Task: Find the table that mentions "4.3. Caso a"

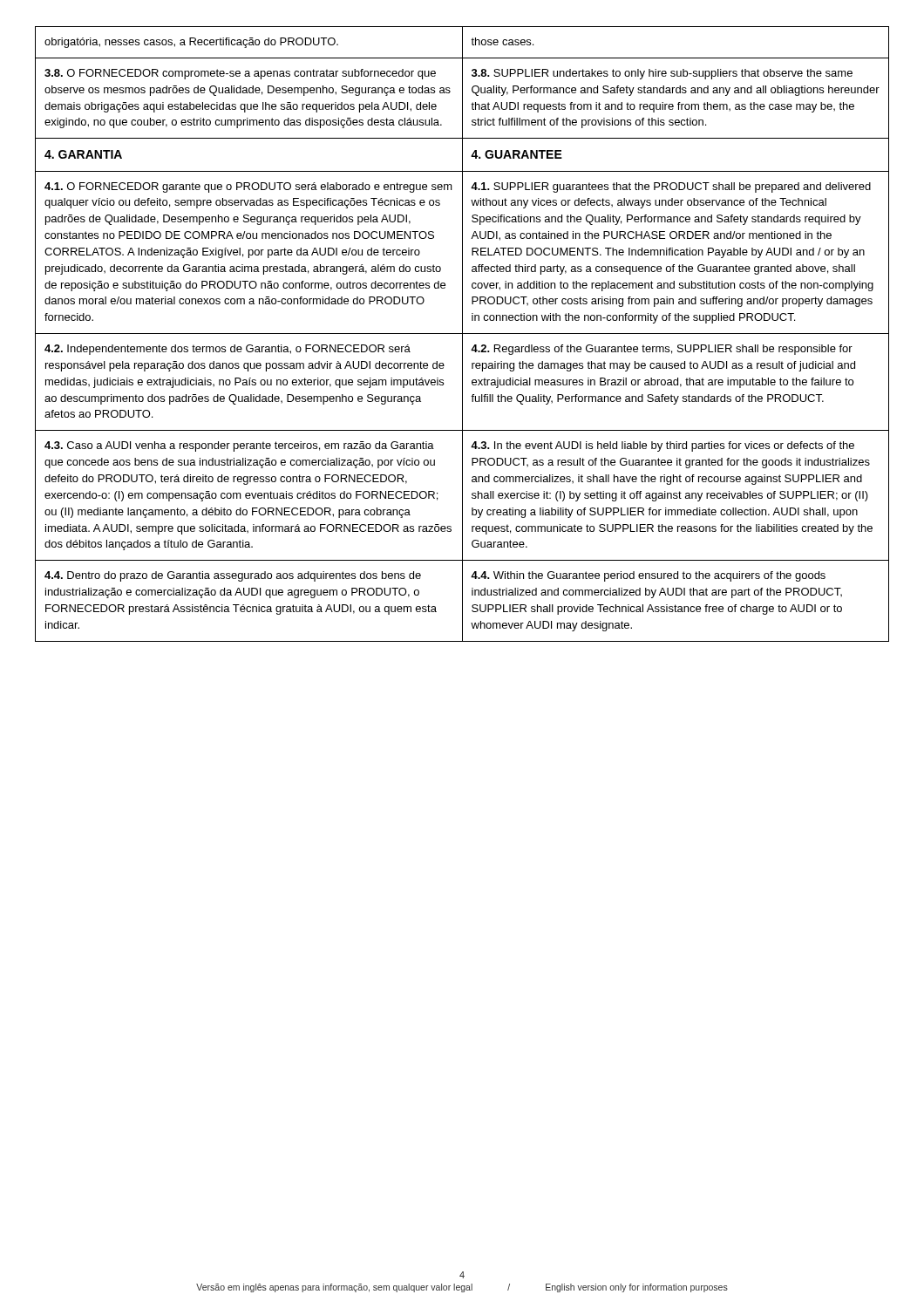Action: 462,334
